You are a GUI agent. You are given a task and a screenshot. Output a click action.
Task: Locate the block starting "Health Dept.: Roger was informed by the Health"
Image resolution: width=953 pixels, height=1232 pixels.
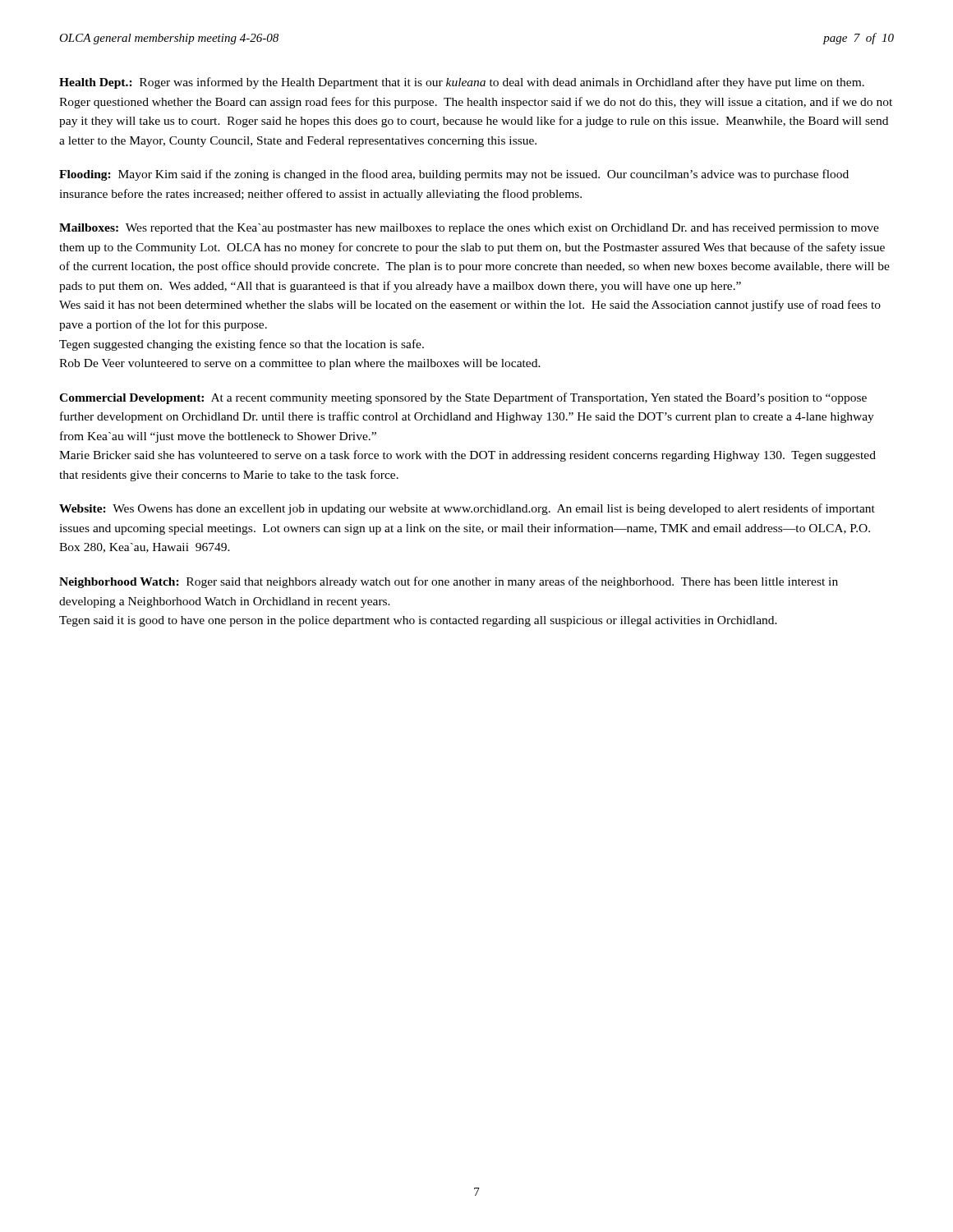click(476, 111)
